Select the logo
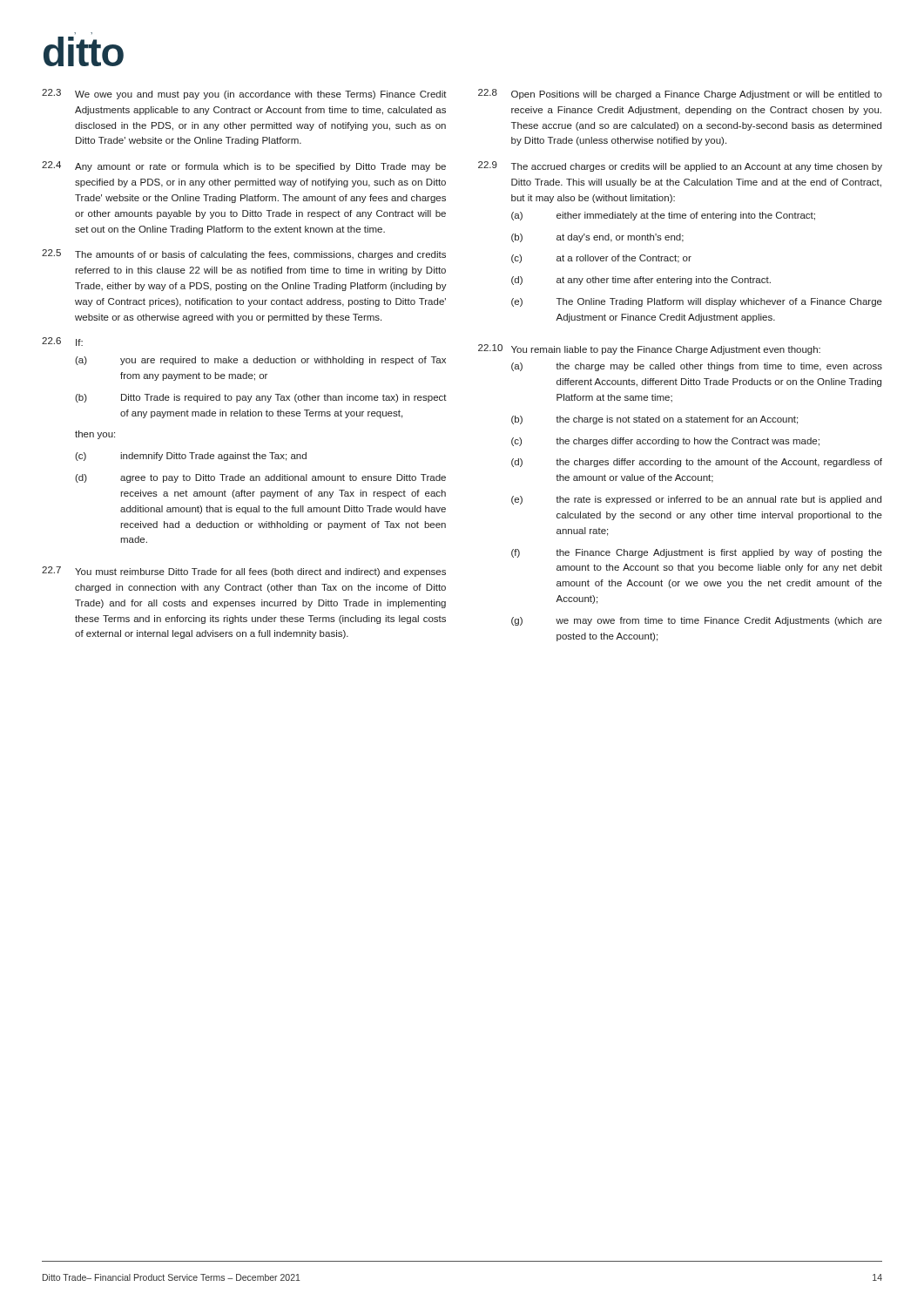 pyautogui.click(x=85, y=49)
